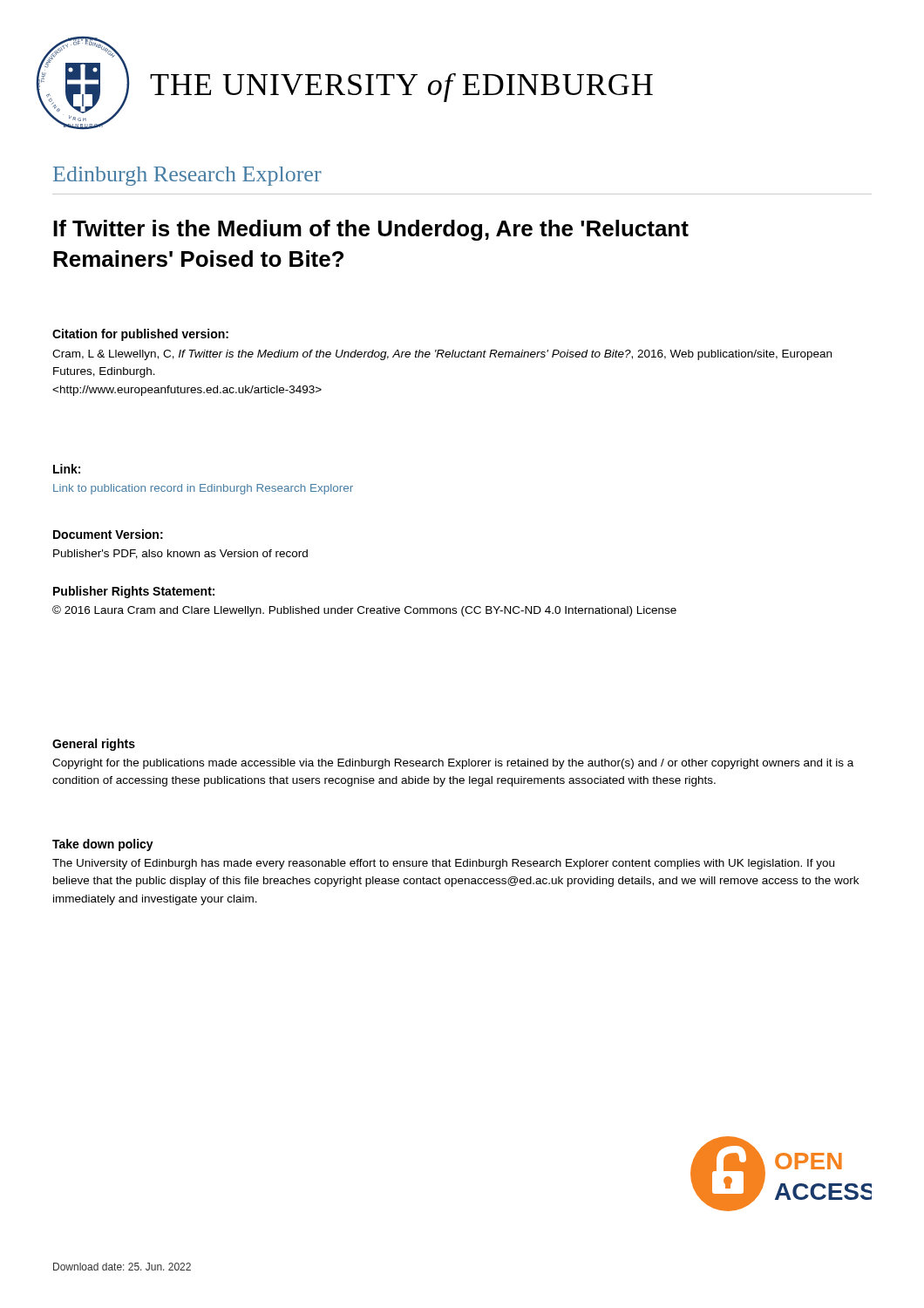Navigate to the text block starting "Edinburgh Research Explorer"
The width and height of the screenshot is (924, 1308).
187,174
